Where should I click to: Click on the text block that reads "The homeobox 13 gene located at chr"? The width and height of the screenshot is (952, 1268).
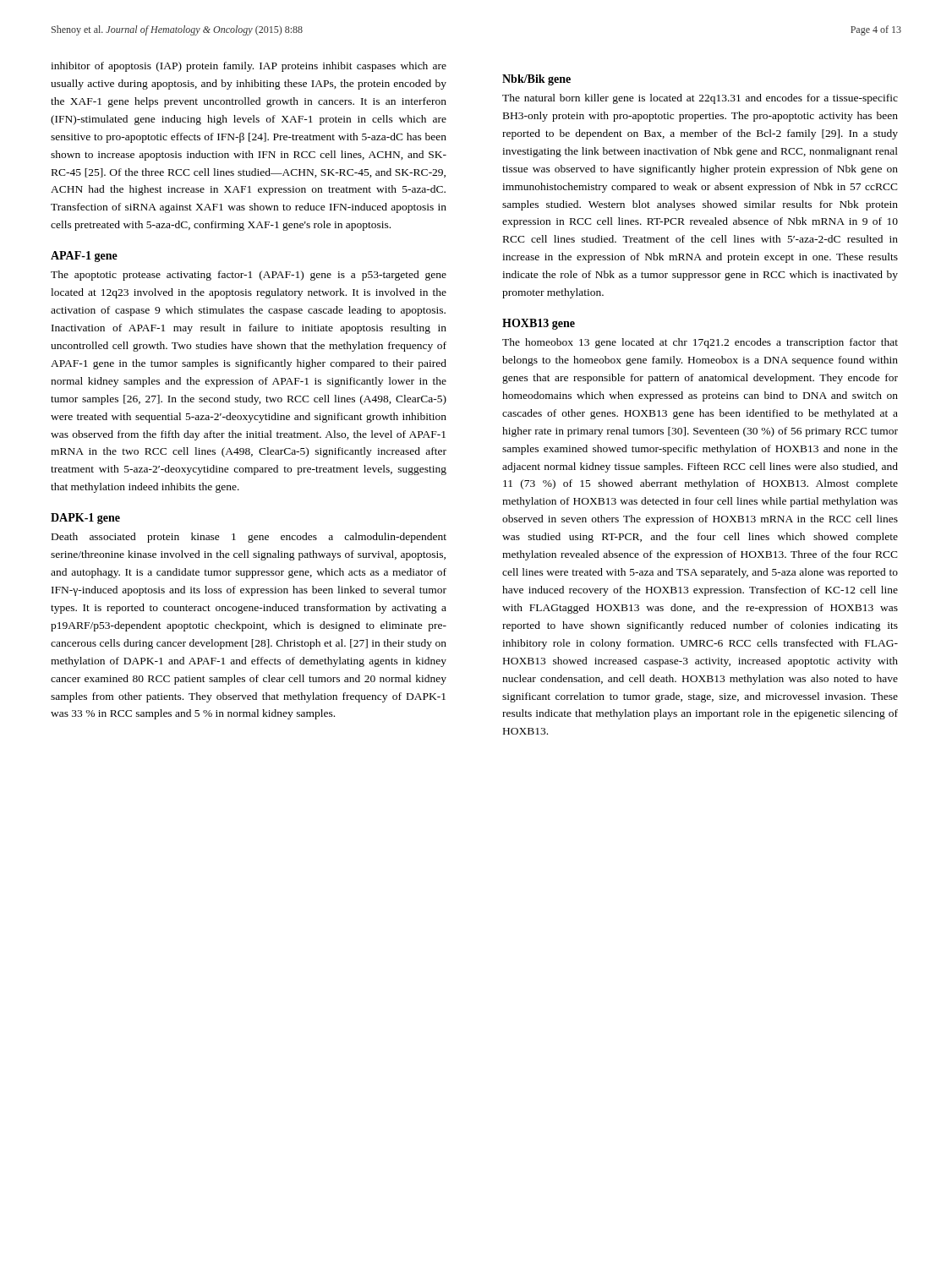(x=700, y=537)
